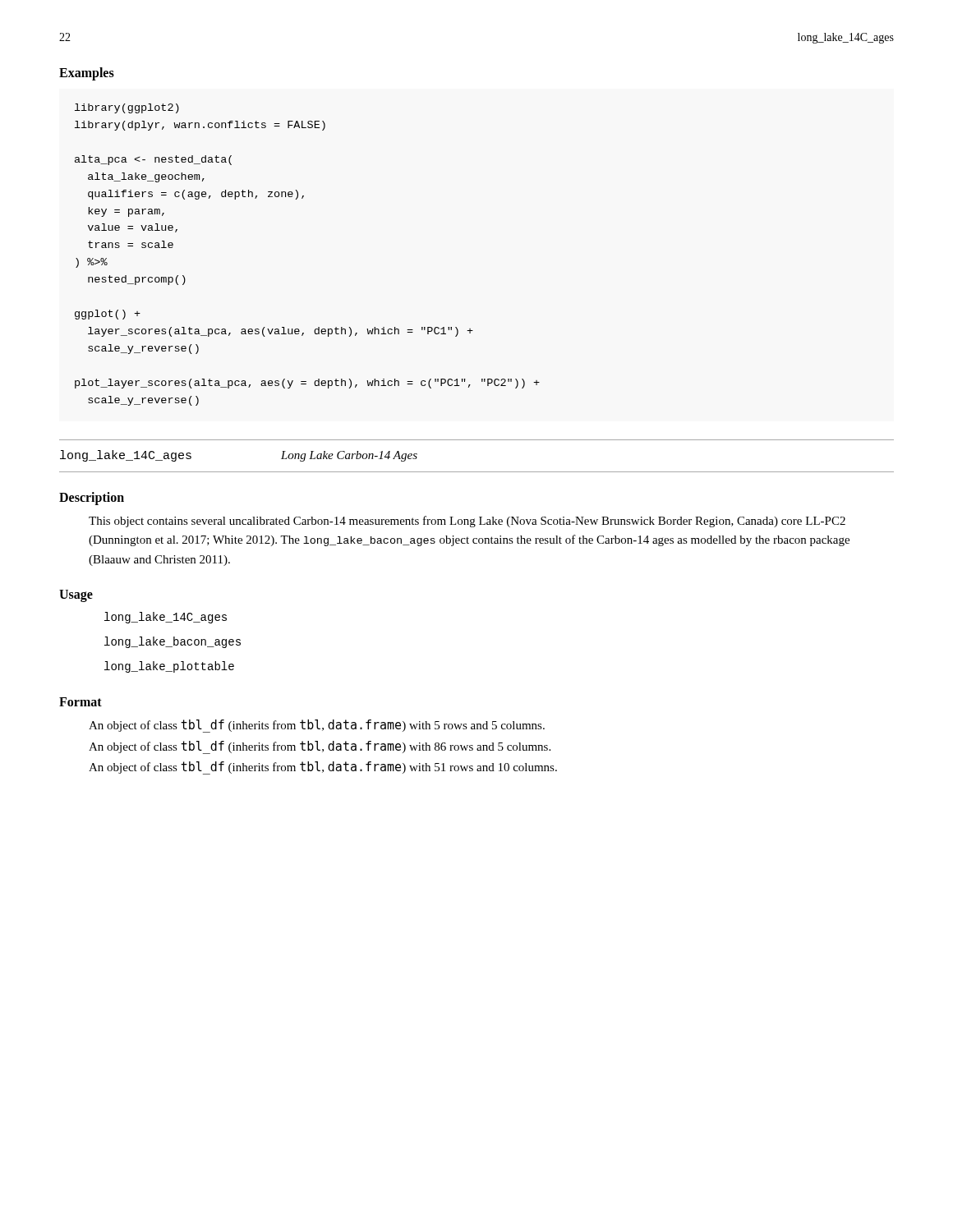Click on the title containing "long_lake_14C_ages Long Lake Carbon-14 Ages"
Image resolution: width=953 pixels, height=1232 pixels.
122,455
